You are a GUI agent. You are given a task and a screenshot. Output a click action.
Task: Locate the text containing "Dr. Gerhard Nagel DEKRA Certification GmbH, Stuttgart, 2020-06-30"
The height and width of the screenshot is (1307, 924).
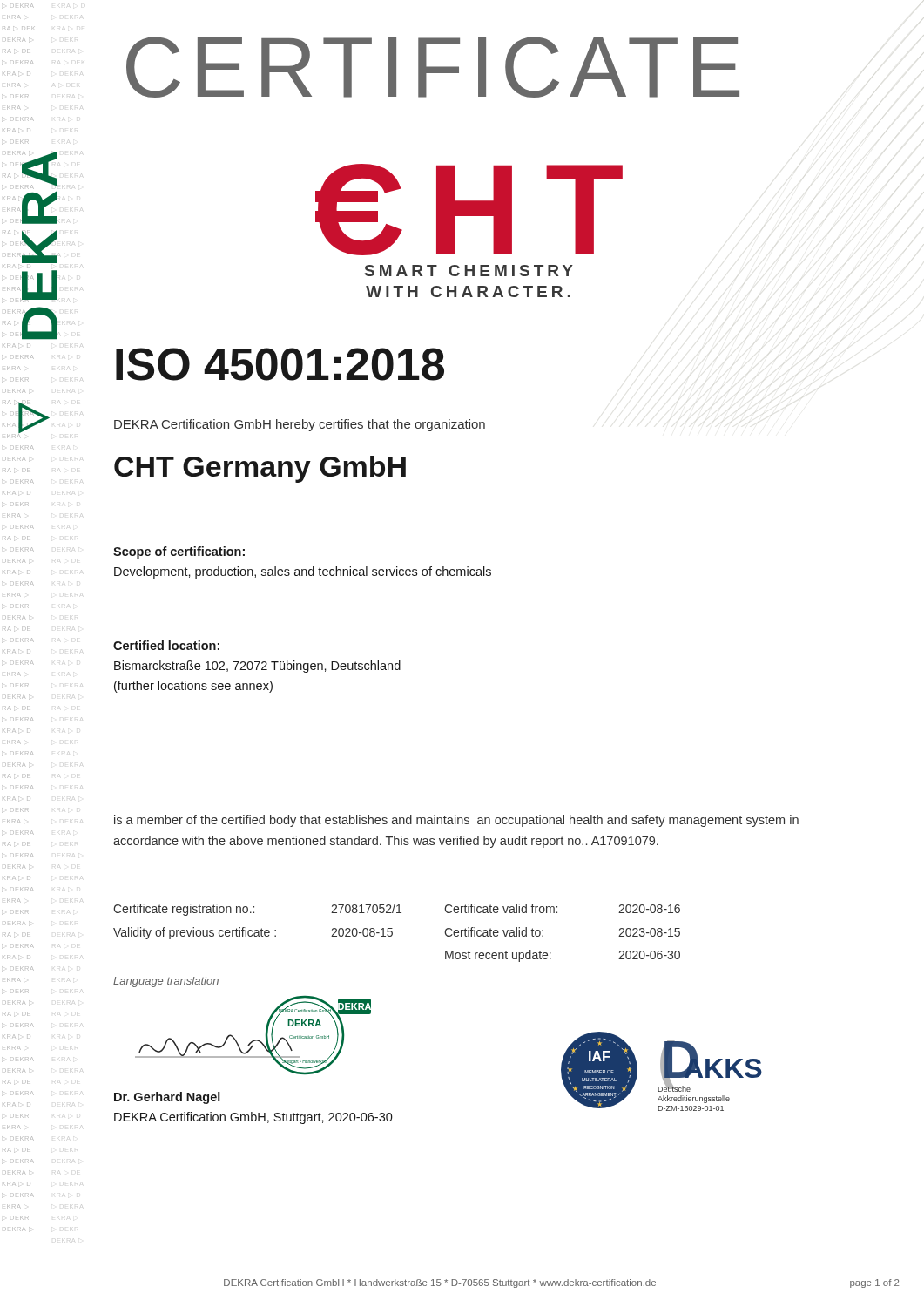[x=253, y=1107]
